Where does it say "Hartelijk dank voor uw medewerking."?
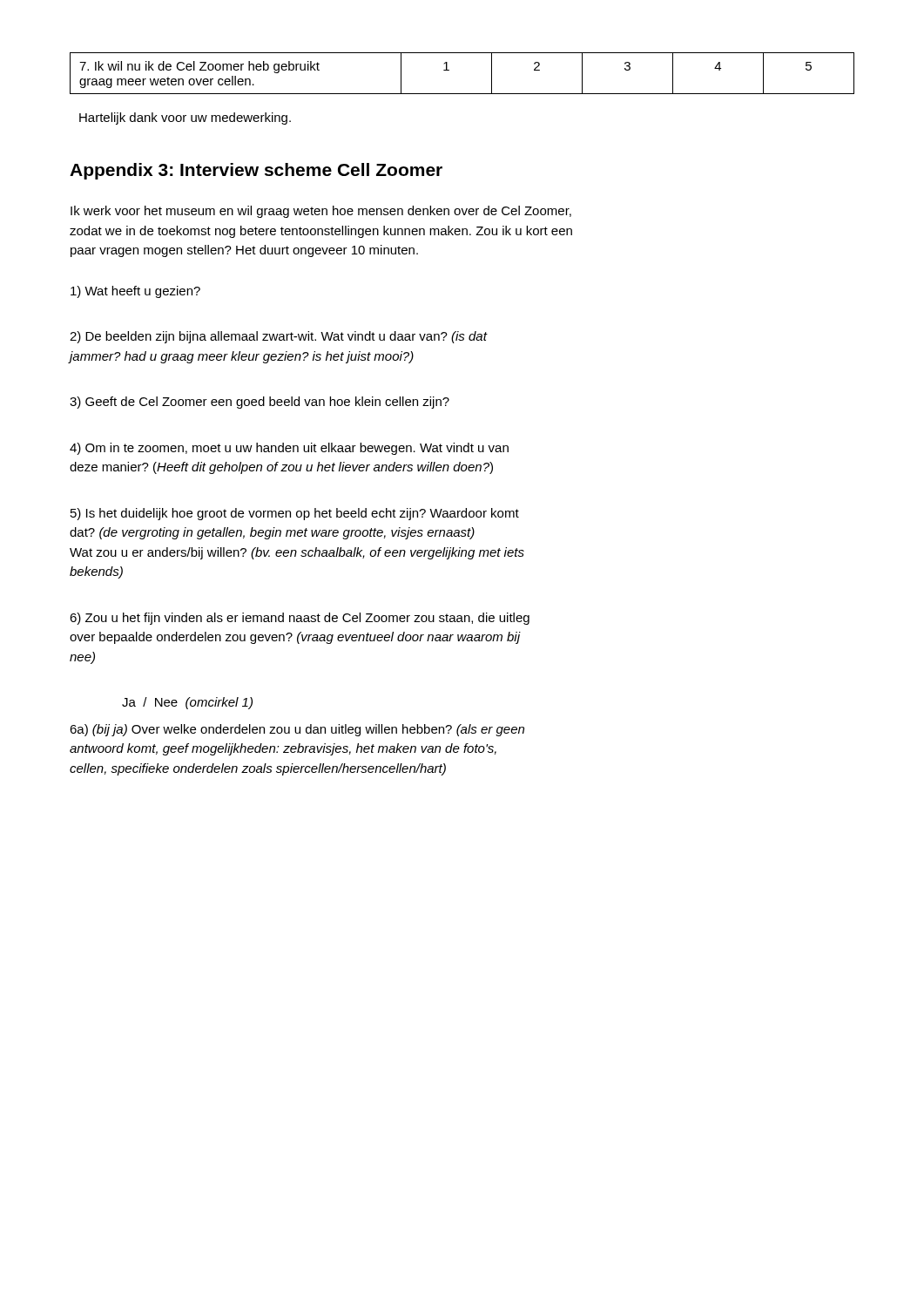Viewport: 924px width, 1307px height. click(x=185, y=117)
